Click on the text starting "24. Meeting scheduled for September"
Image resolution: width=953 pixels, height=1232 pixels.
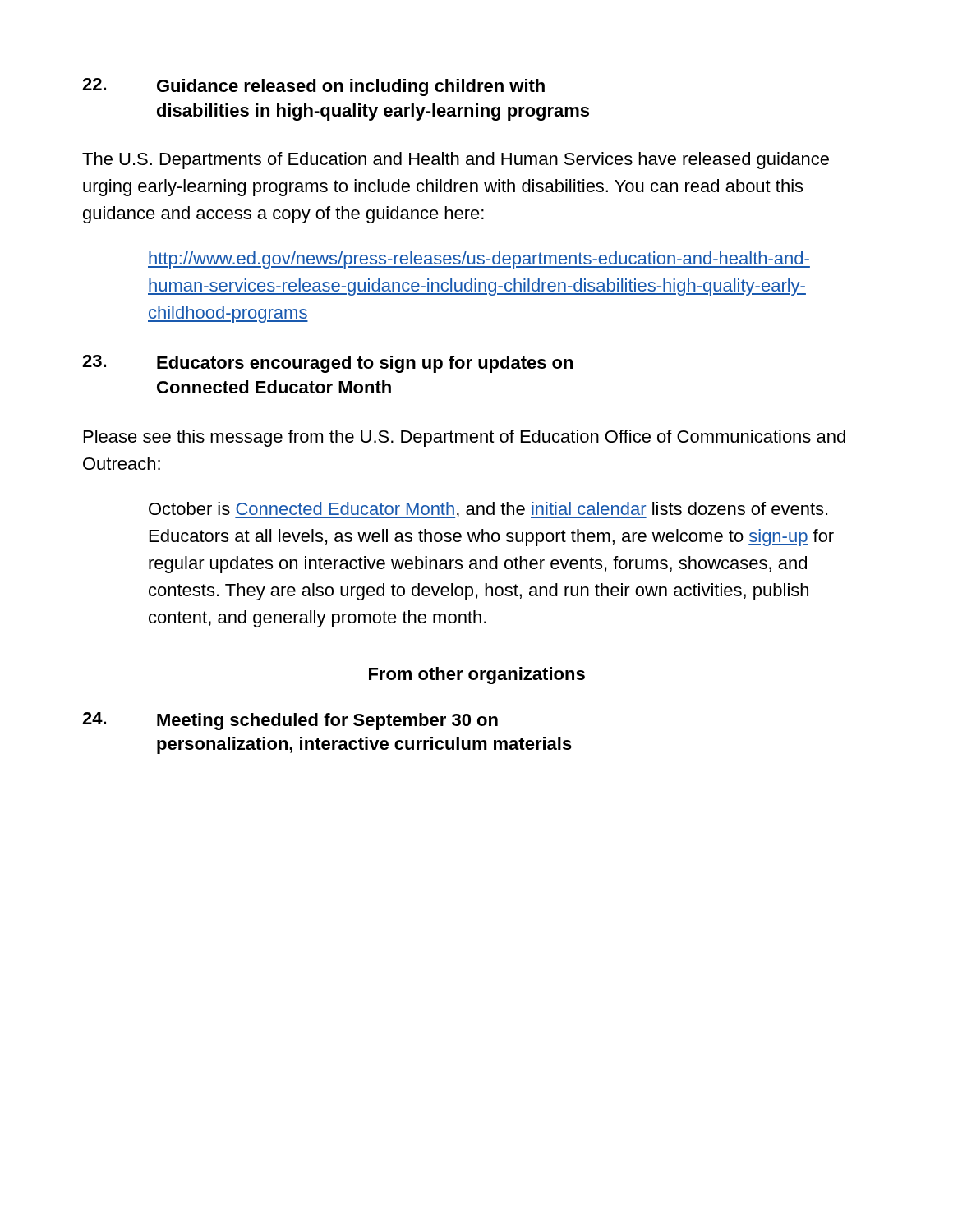coord(327,732)
